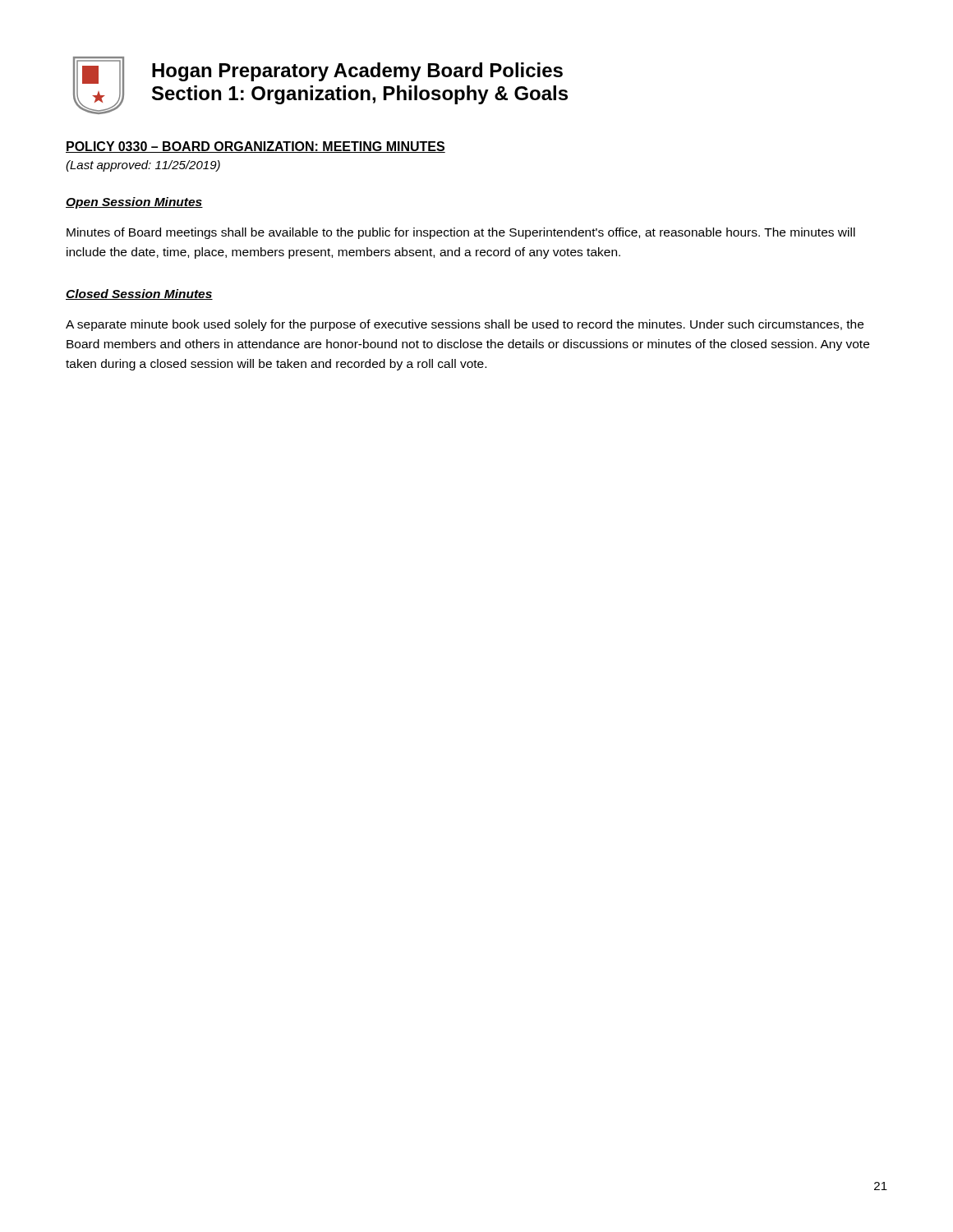
Task: Click on the text block that says "A separate minute book used"
Action: pos(468,344)
